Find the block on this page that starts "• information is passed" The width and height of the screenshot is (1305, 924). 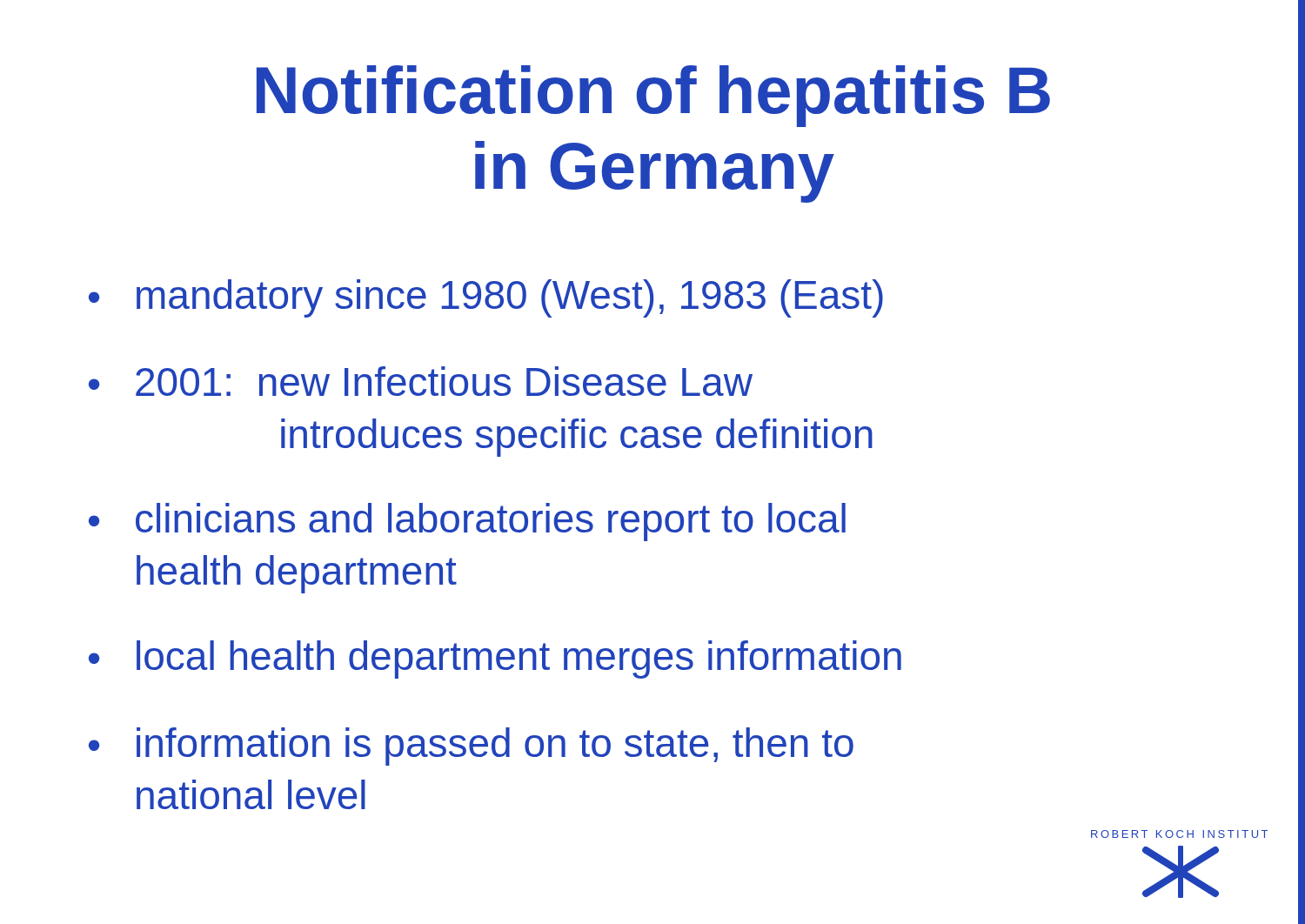pyautogui.click(x=609, y=770)
